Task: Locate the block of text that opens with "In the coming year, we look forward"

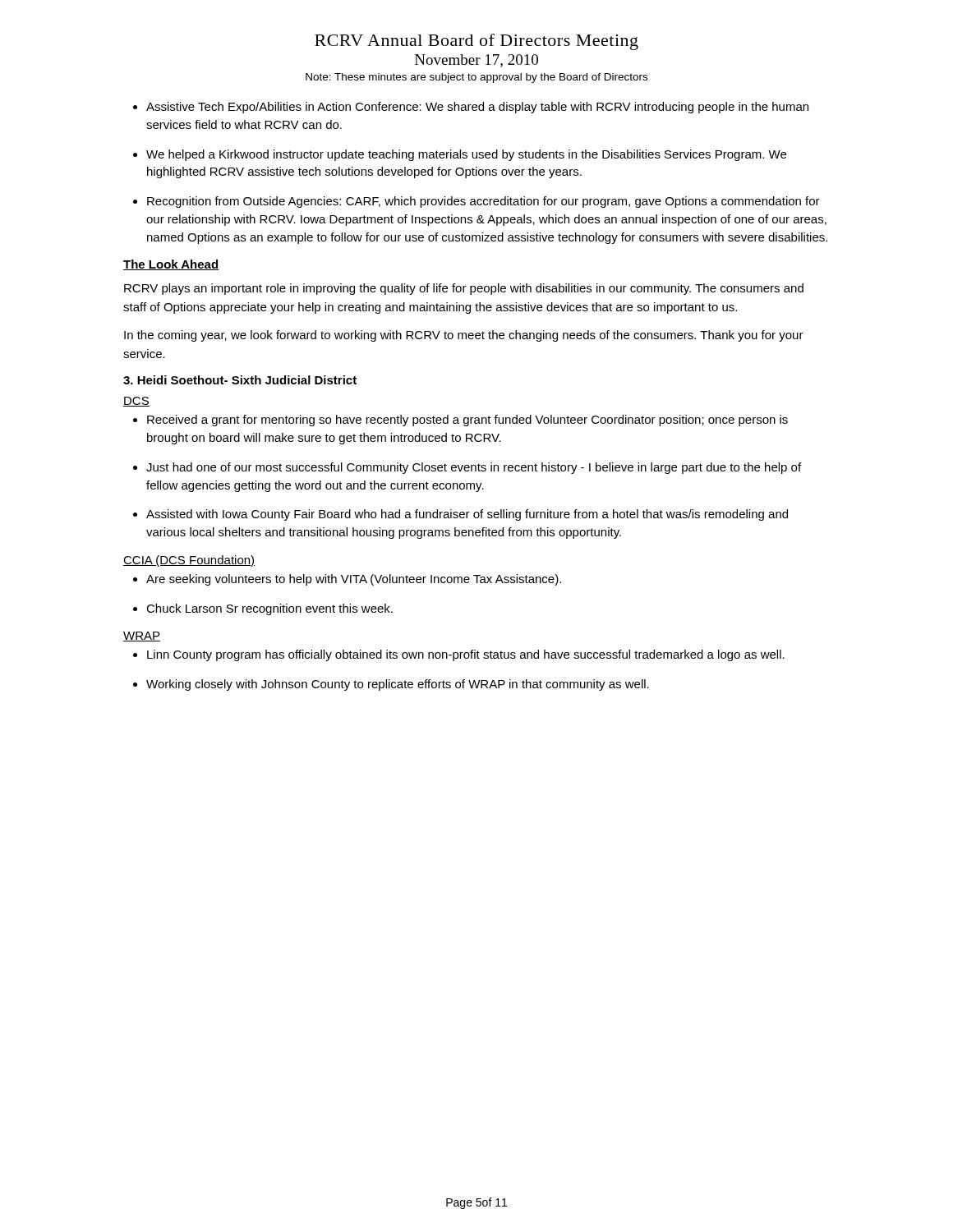Action: coord(463,344)
